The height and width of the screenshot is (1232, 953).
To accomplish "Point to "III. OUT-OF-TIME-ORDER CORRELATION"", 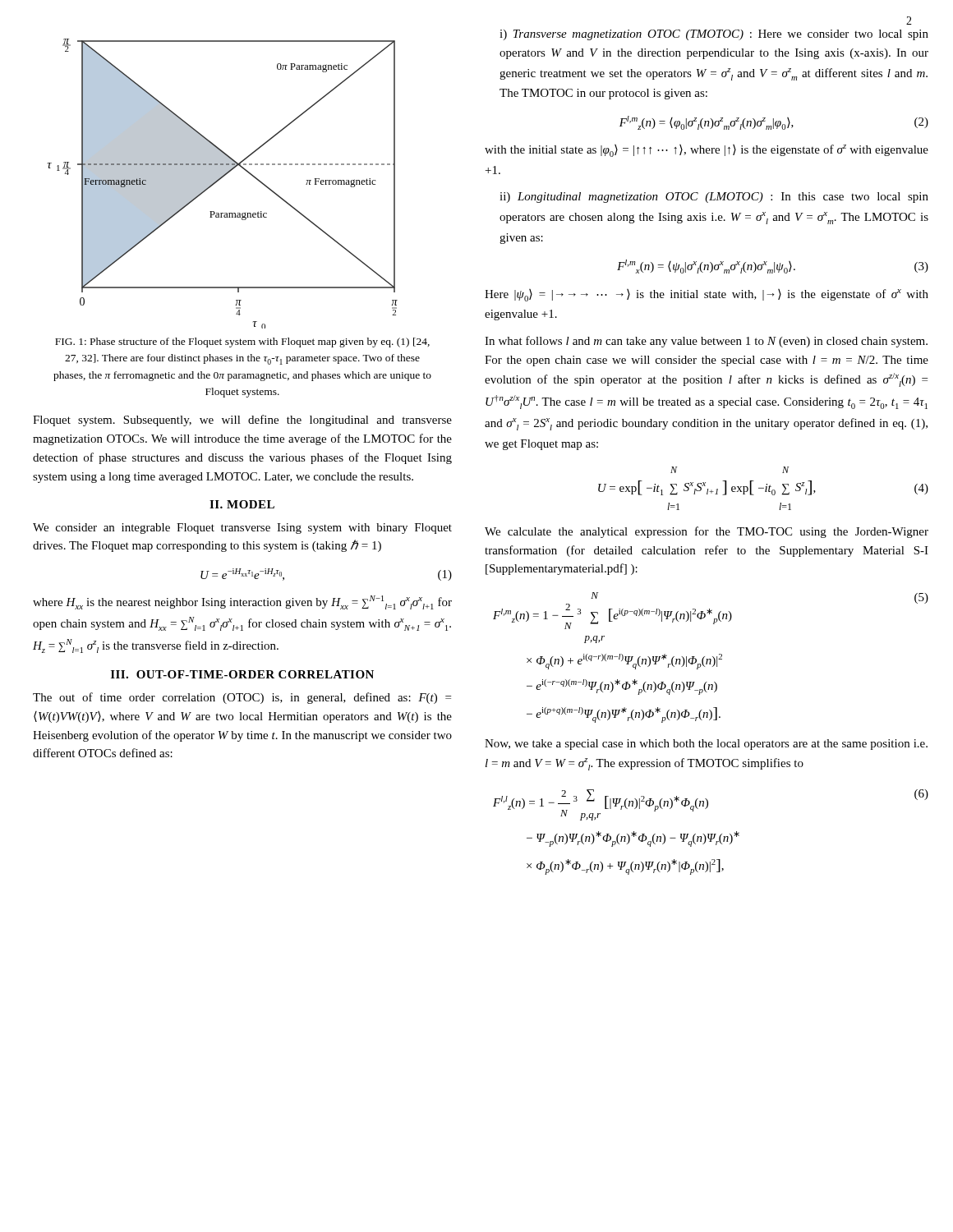I will 242,674.
